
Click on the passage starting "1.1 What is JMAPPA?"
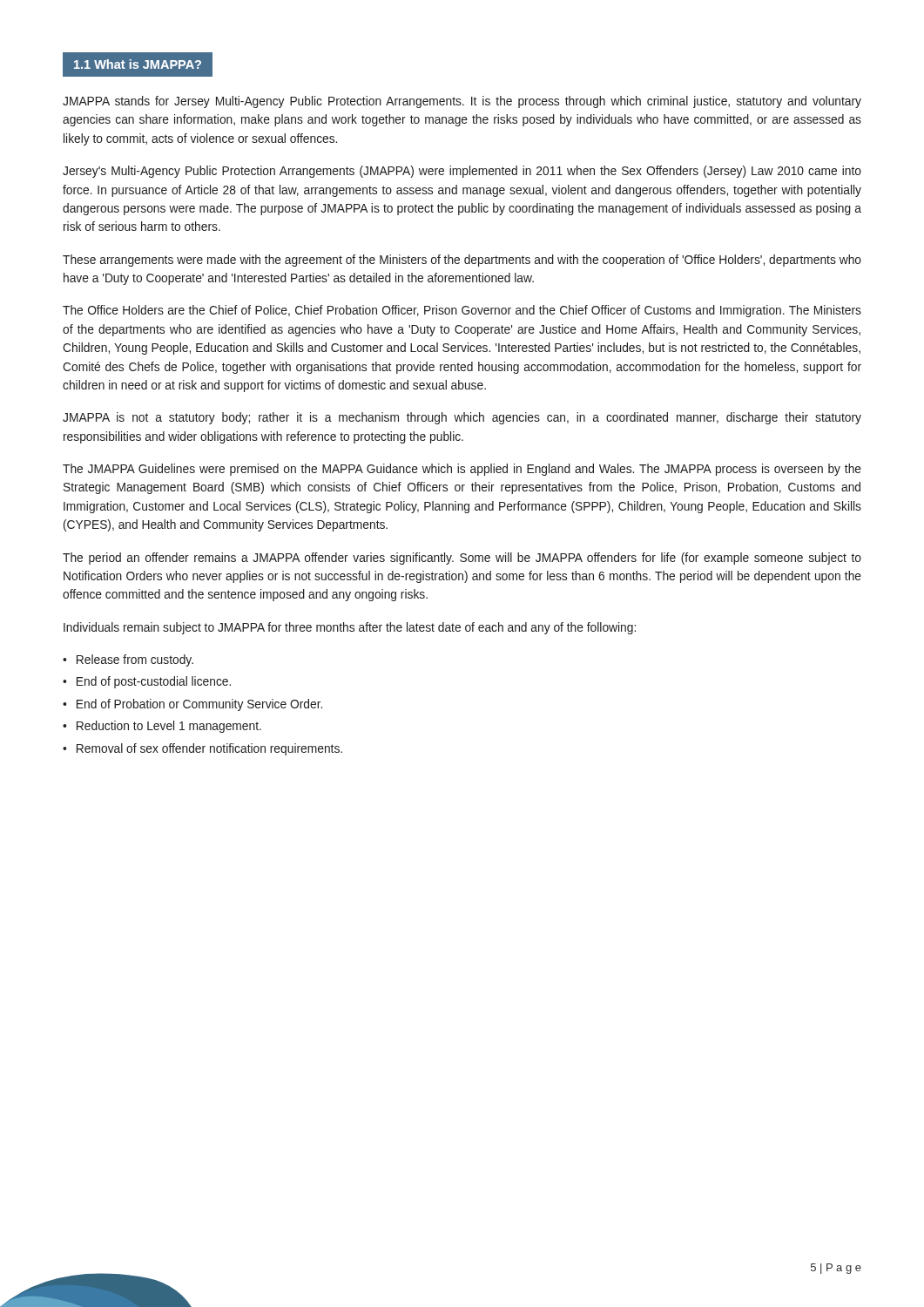(x=138, y=65)
